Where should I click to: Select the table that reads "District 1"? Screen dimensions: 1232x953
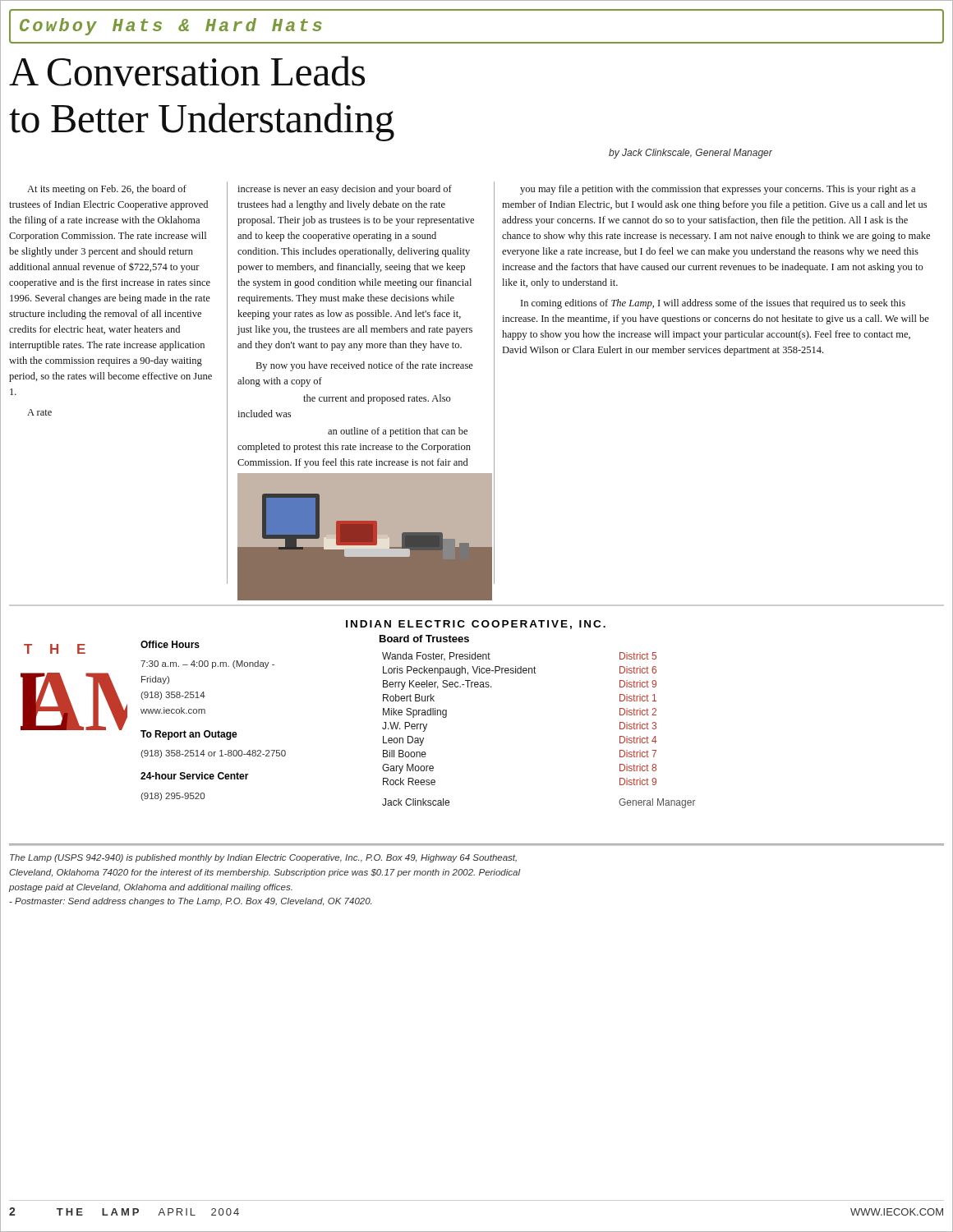658,721
